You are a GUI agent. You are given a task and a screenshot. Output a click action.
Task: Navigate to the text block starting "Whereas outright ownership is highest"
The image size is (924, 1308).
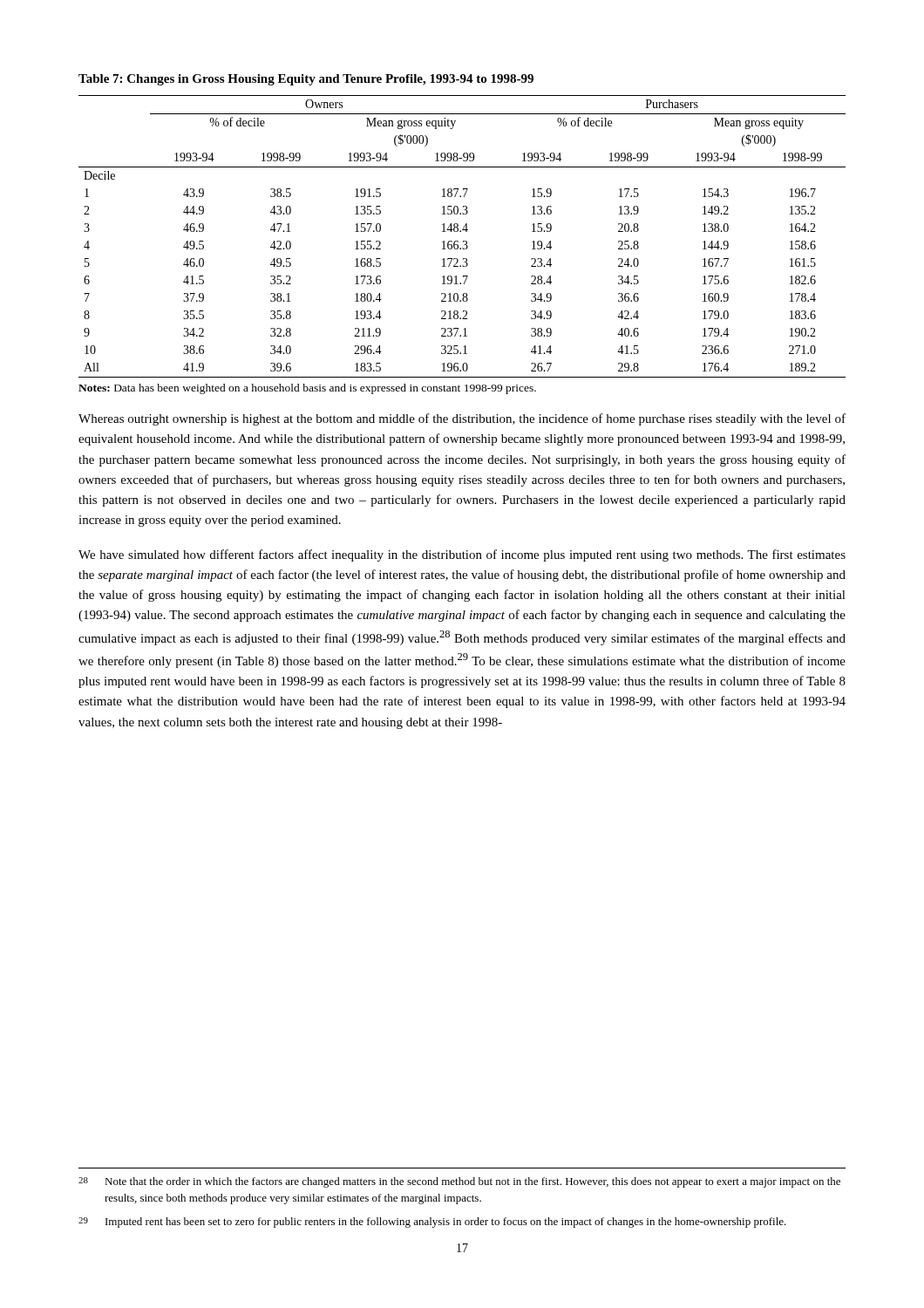[462, 469]
